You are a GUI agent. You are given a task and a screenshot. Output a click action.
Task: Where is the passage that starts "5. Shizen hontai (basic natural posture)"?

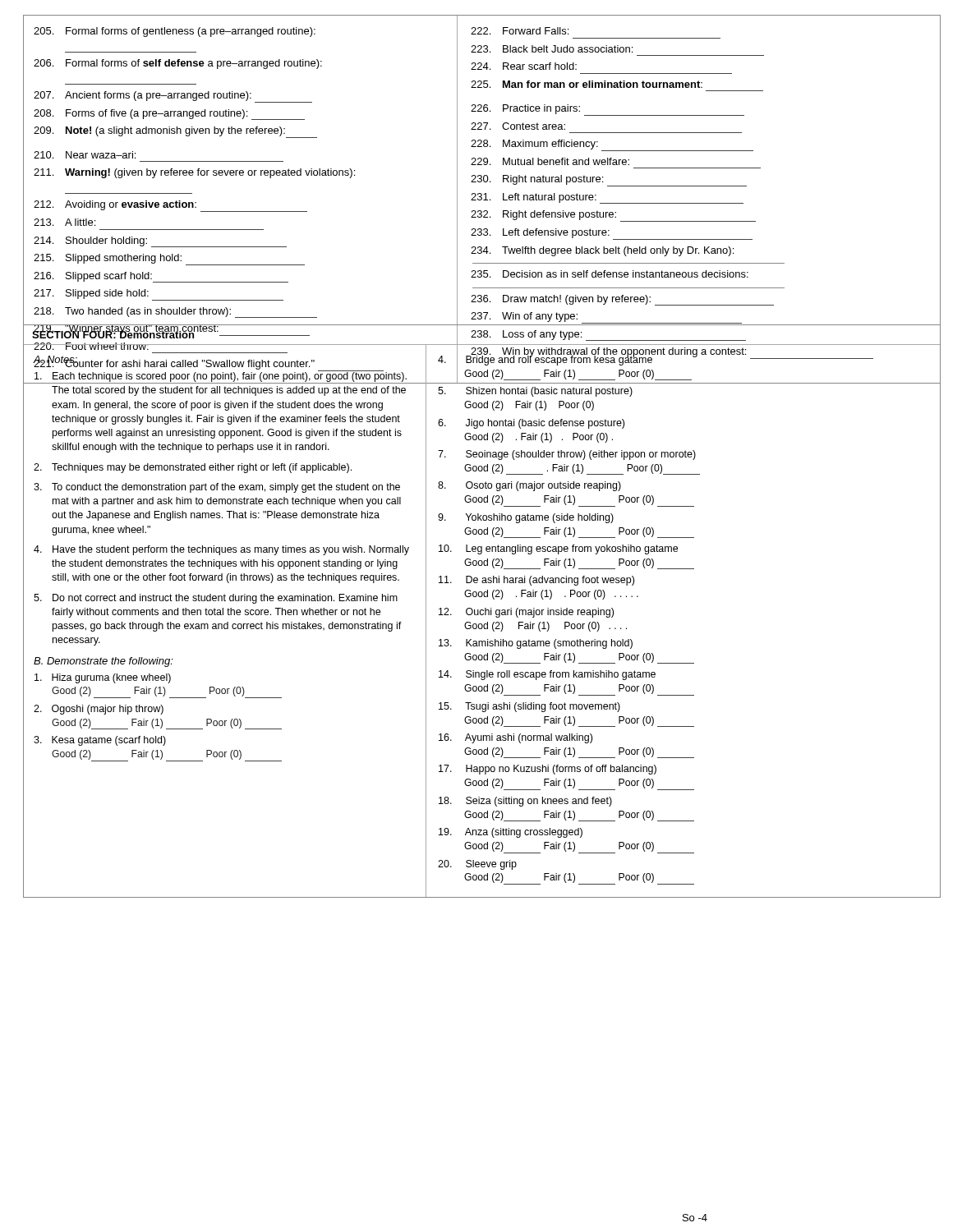(535, 392)
